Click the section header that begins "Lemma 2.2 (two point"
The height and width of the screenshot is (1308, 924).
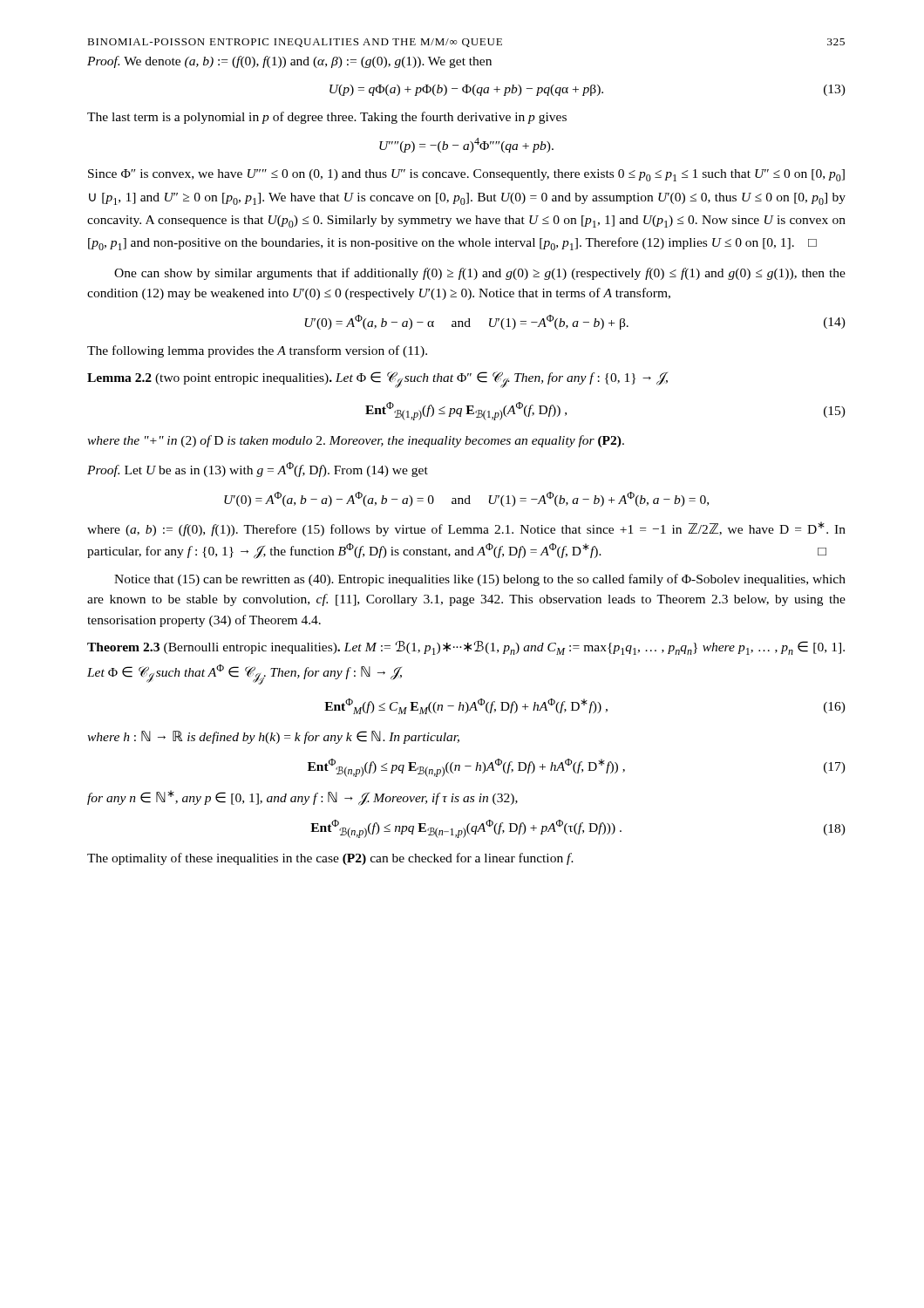point(466,379)
